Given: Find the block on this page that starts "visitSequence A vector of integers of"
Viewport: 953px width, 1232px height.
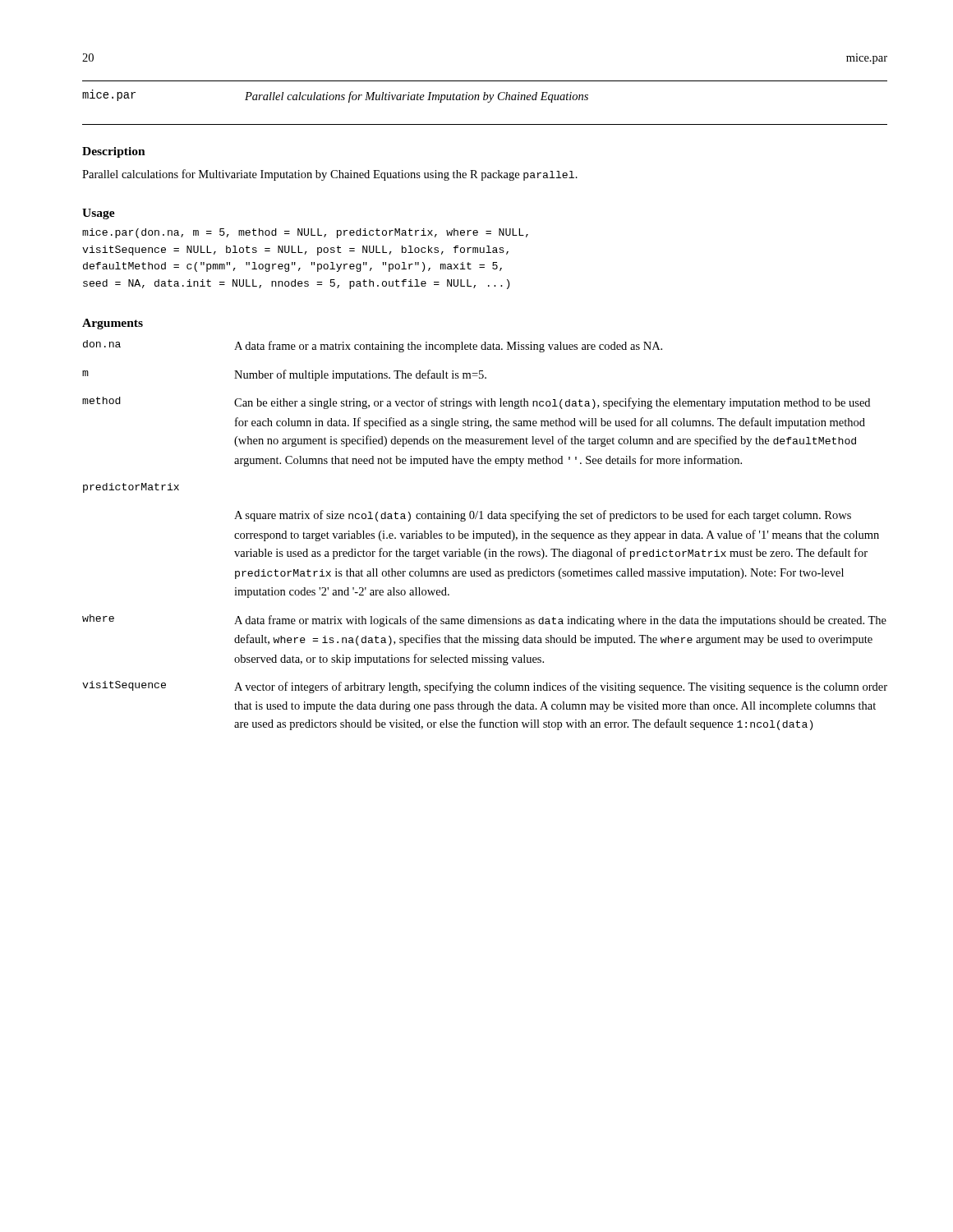Looking at the screenshot, I should click(485, 709).
